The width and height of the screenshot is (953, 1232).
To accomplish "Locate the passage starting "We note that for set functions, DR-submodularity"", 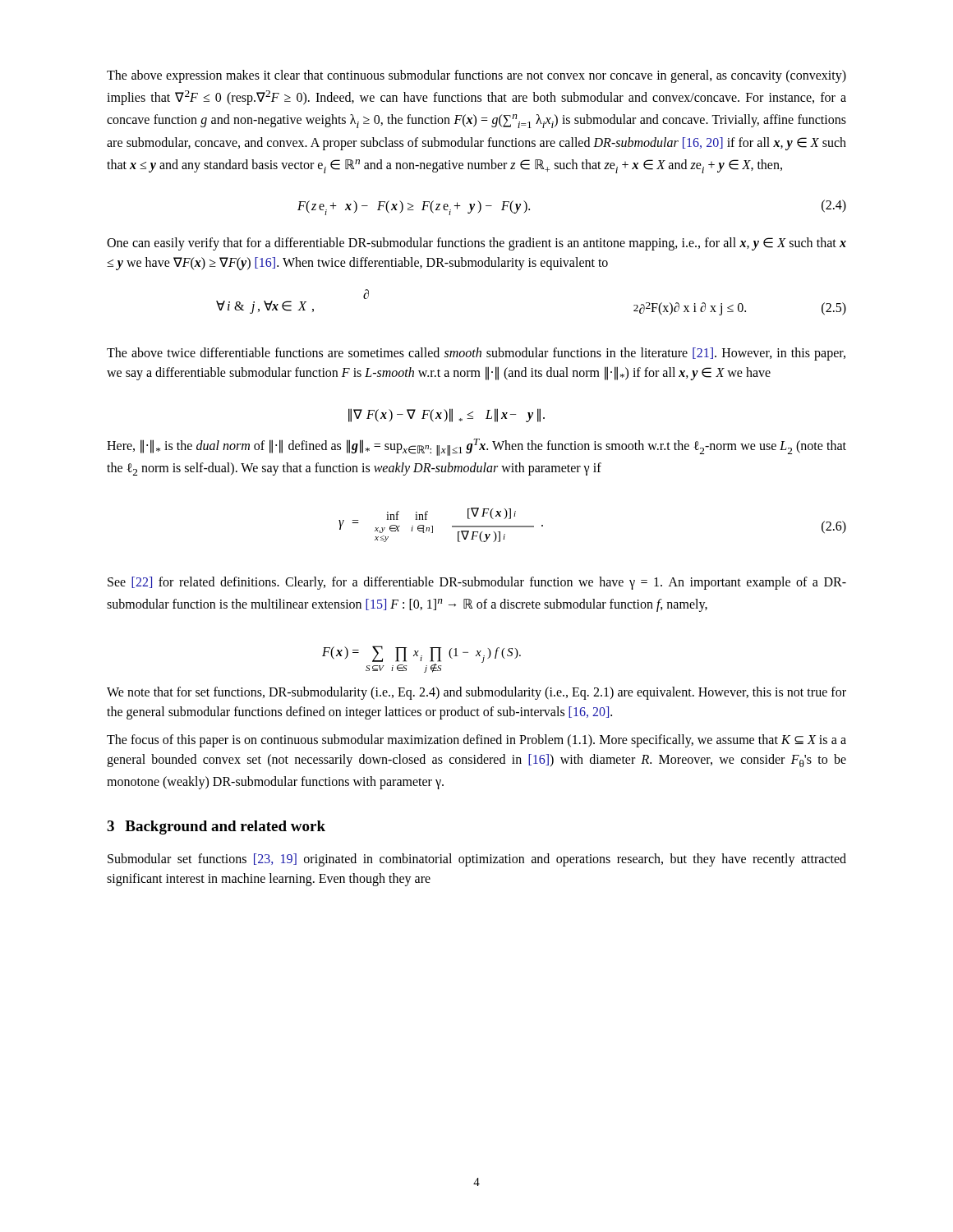I will click(x=476, y=701).
